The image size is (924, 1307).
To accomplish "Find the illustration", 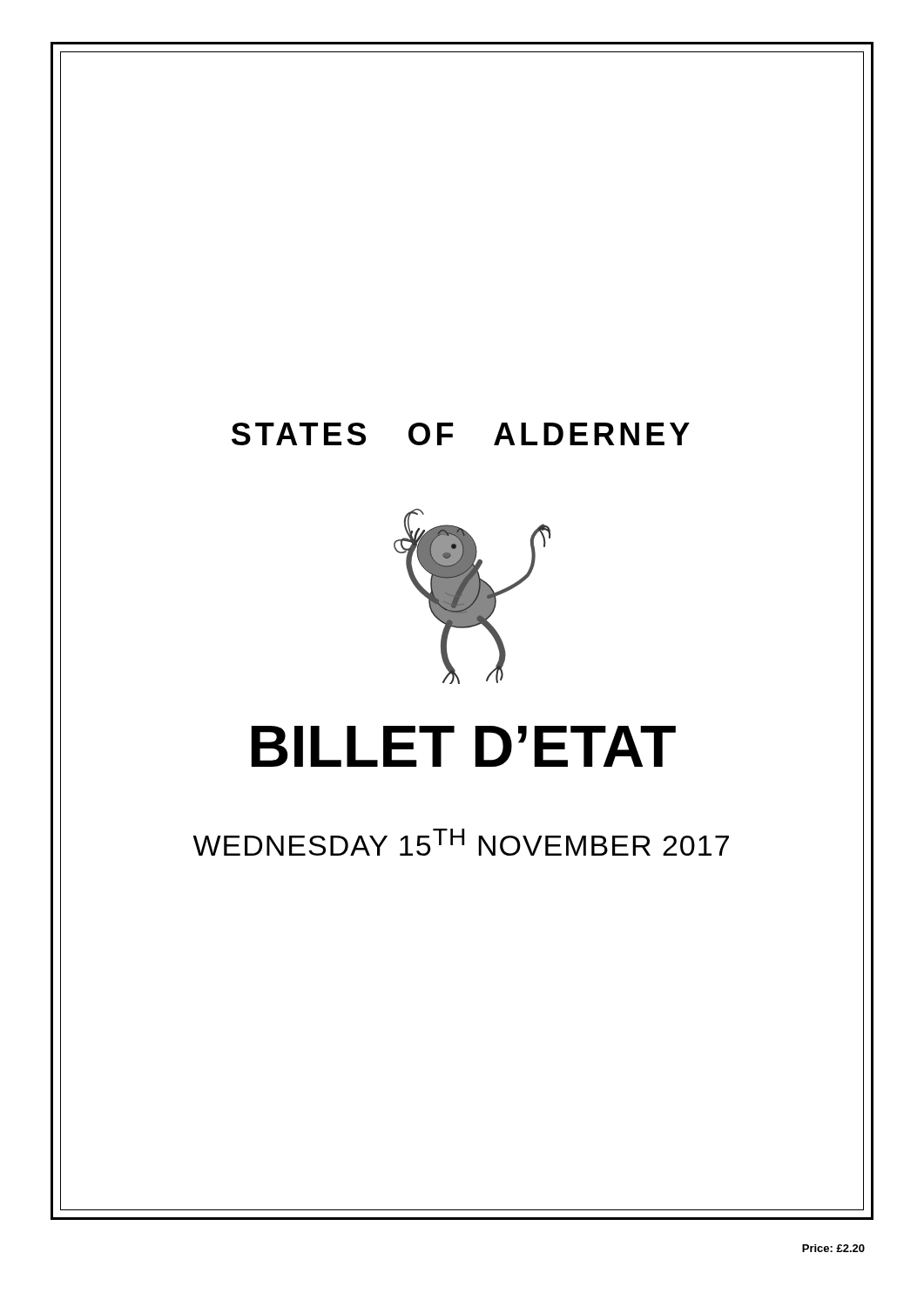I will (462, 590).
